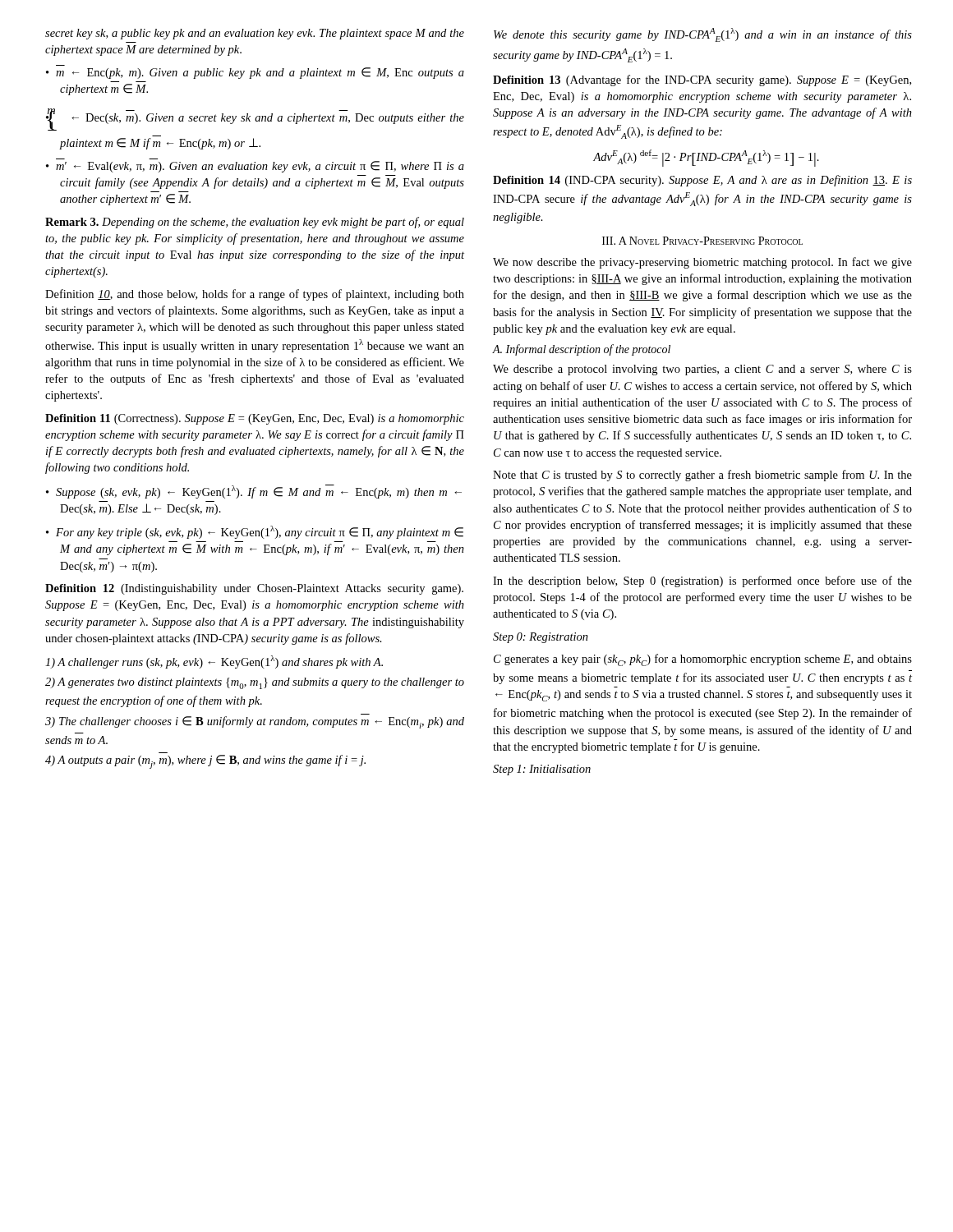The width and height of the screenshot is (953, 1232).
Task: Find the text block starting "AdvEA(λ) def= |2 ·"
Action: coord(707,157)
